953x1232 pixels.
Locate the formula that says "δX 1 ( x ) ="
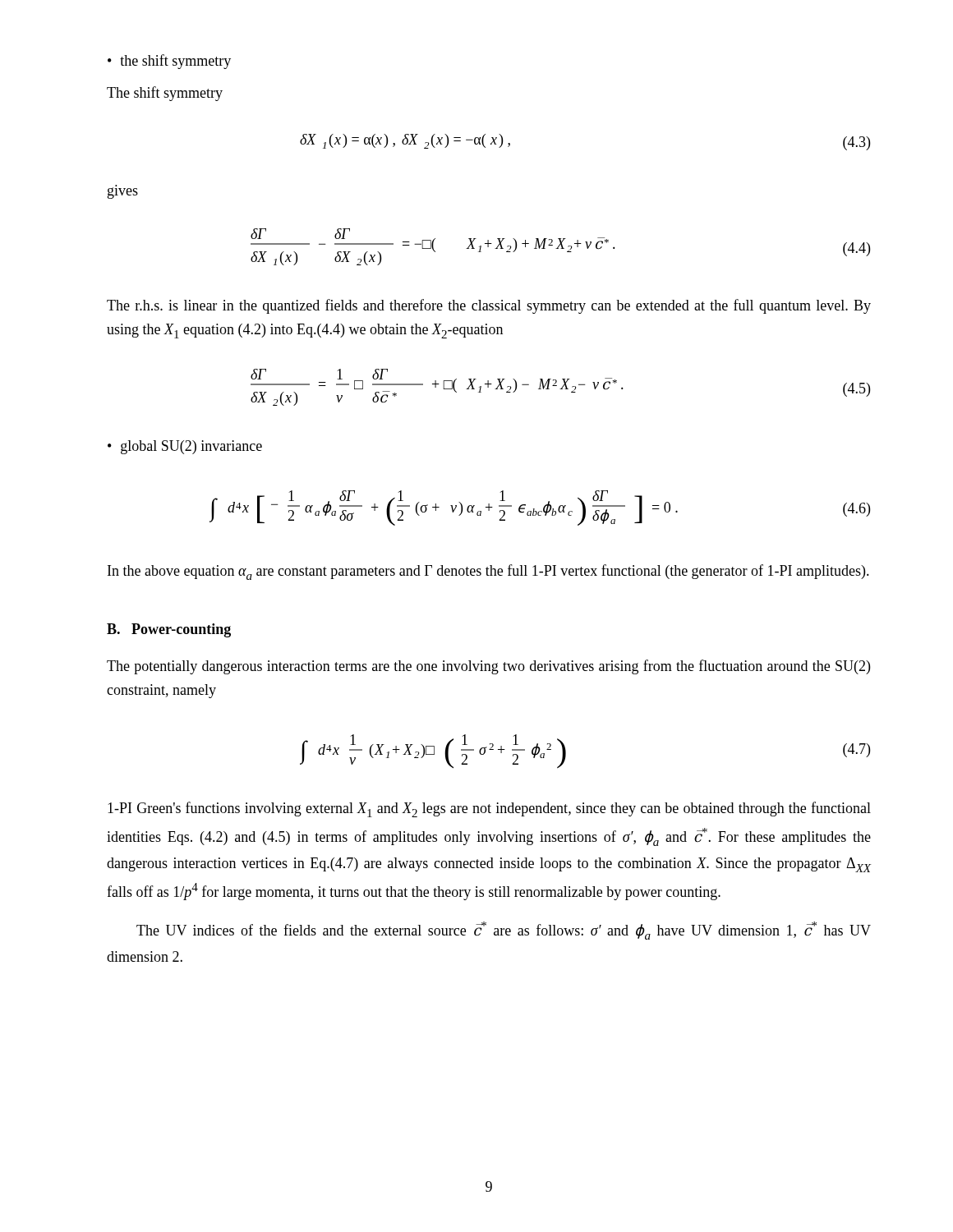coord(410,143)
